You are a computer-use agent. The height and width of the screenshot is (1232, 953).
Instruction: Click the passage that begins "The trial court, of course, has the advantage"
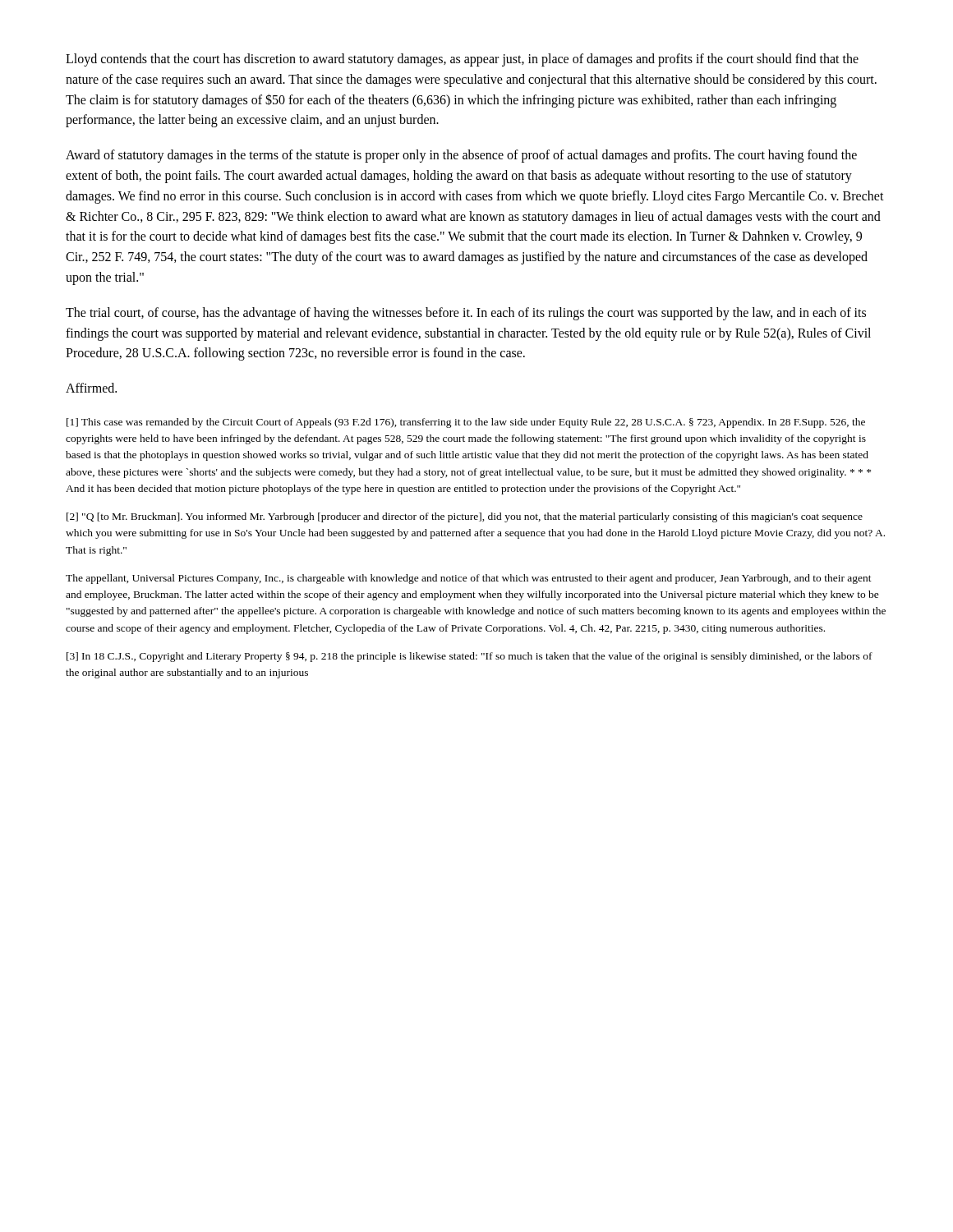(x=469, y=333)
